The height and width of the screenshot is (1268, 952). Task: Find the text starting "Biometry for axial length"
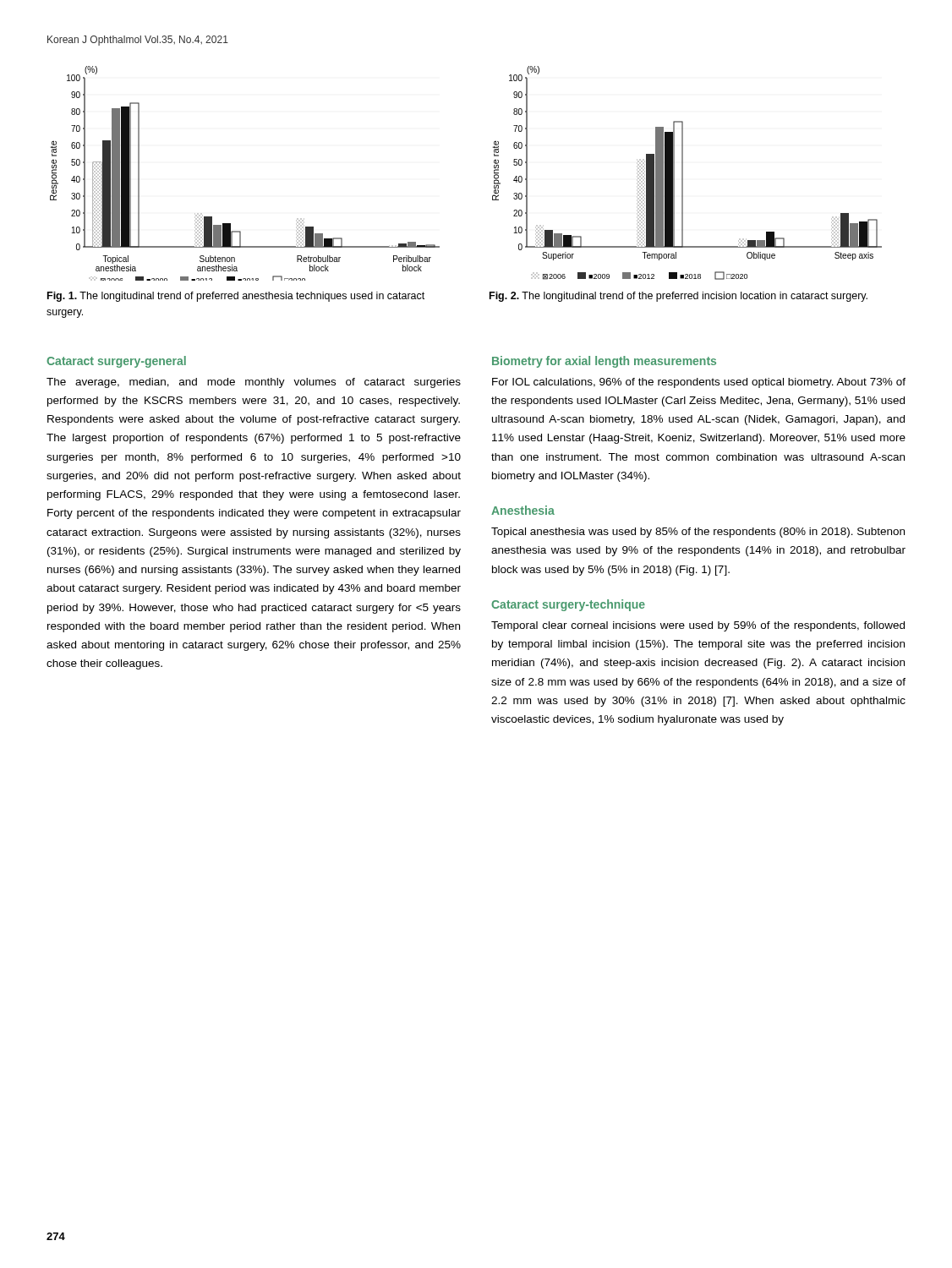pyautogui.click(x=604, y=361)
